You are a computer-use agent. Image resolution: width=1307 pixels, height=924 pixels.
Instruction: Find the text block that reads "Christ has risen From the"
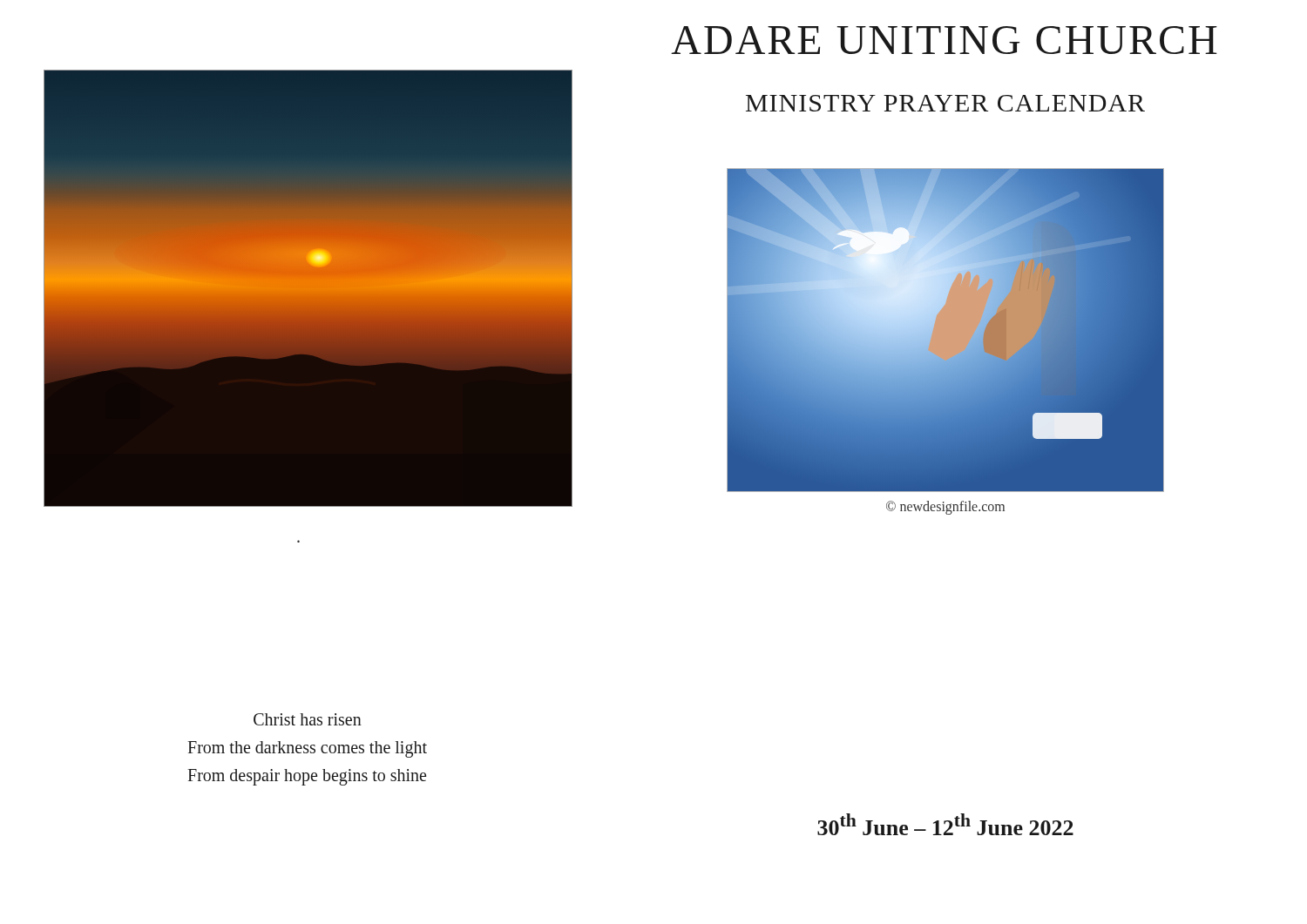point(307,747)
